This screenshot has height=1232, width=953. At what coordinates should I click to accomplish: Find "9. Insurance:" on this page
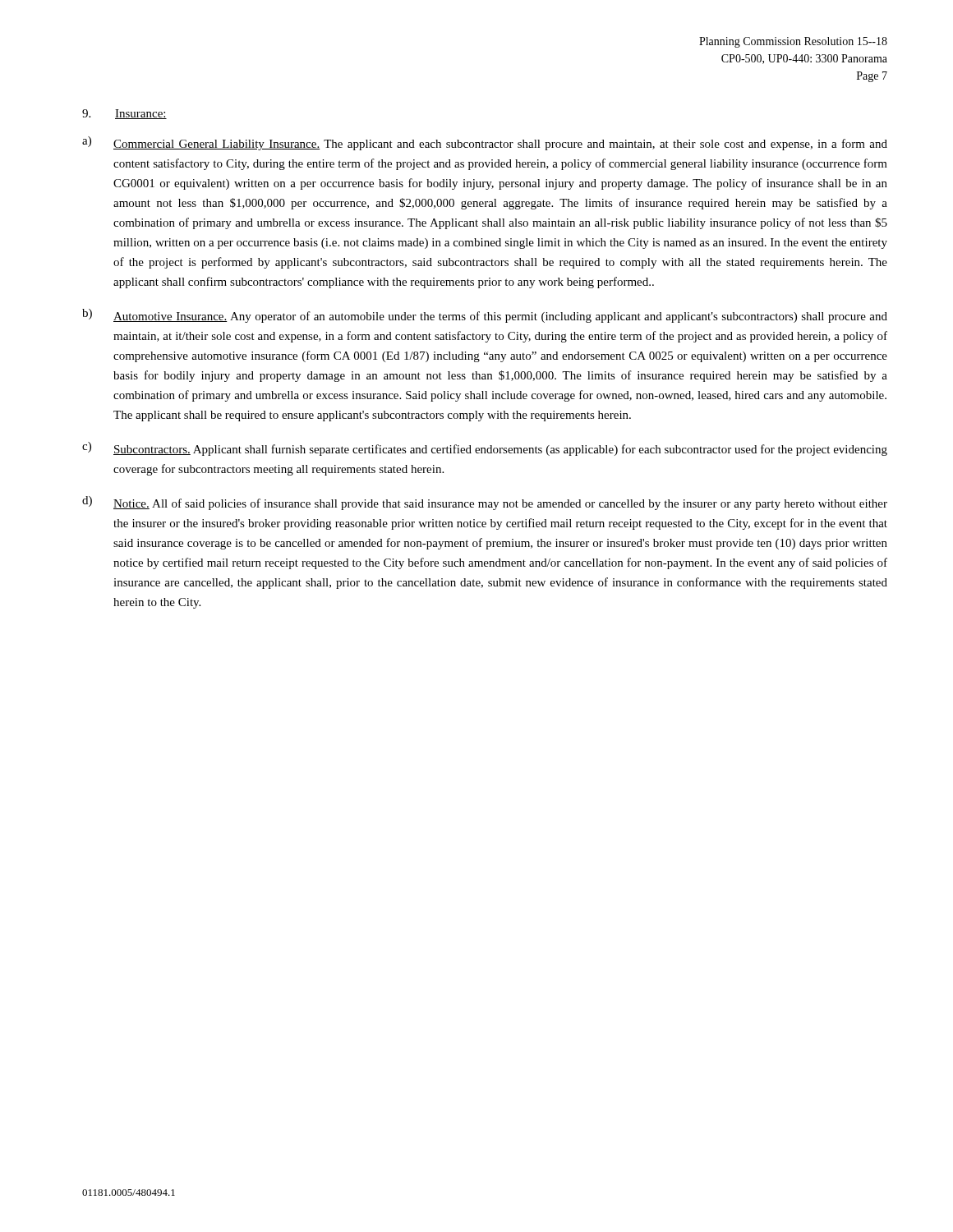[124, 114]
